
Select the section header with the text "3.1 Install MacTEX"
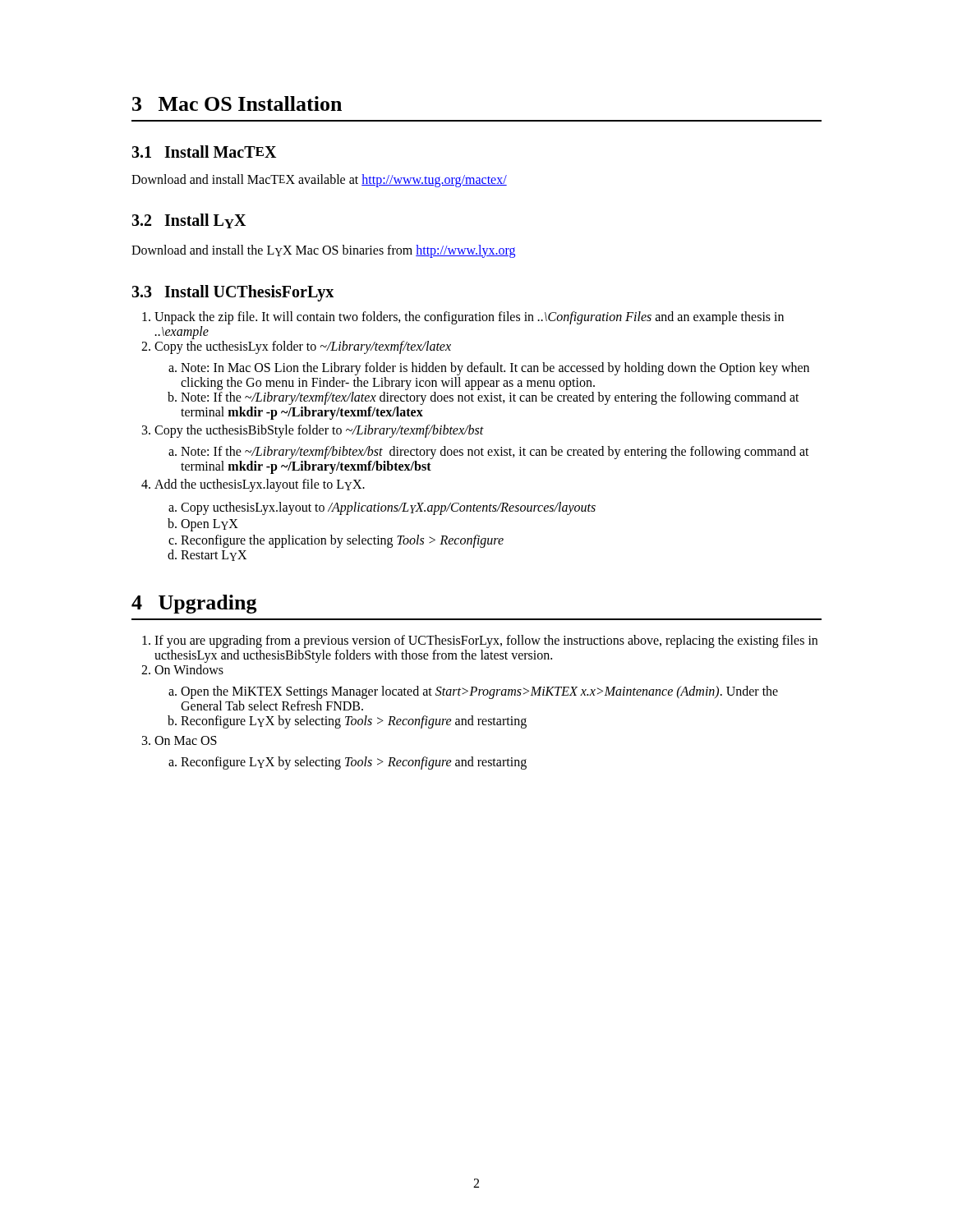coord(204,152)
